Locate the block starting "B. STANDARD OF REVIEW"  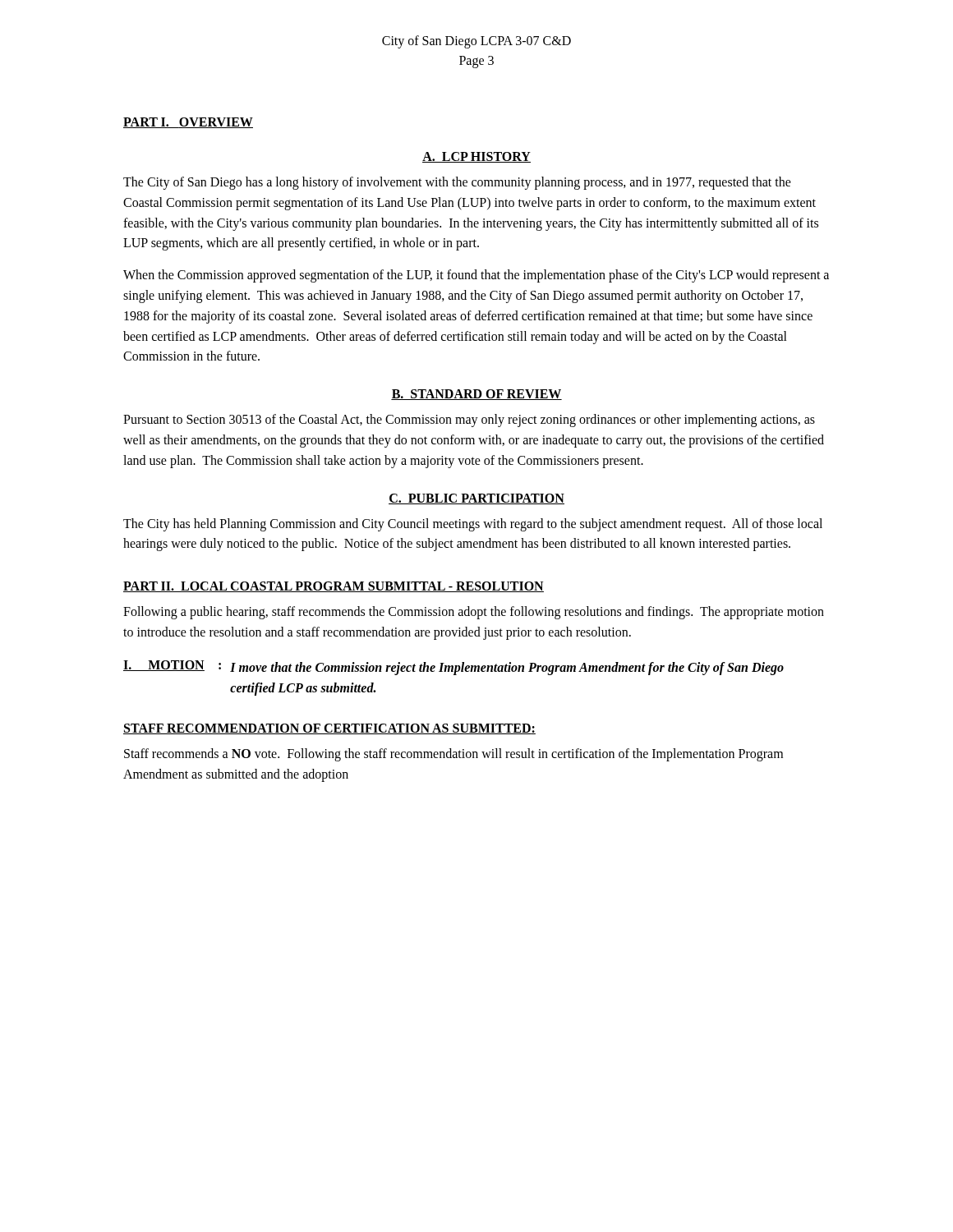coord(476,394)
